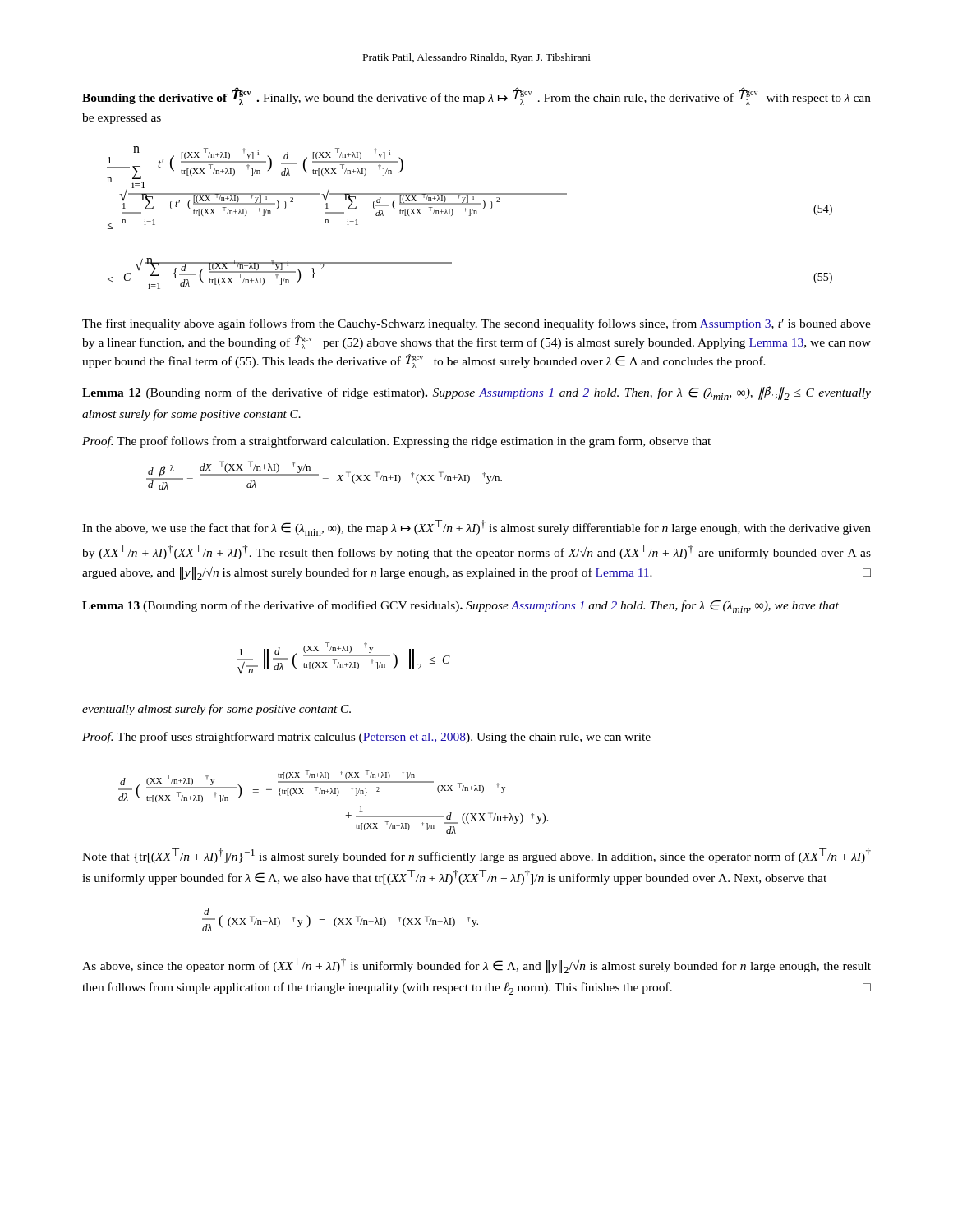Viewport: 953px width, 1232px height.
Task: Locate the text "eventually almost surely for some positive contant C."
Action: coord(217,709)
